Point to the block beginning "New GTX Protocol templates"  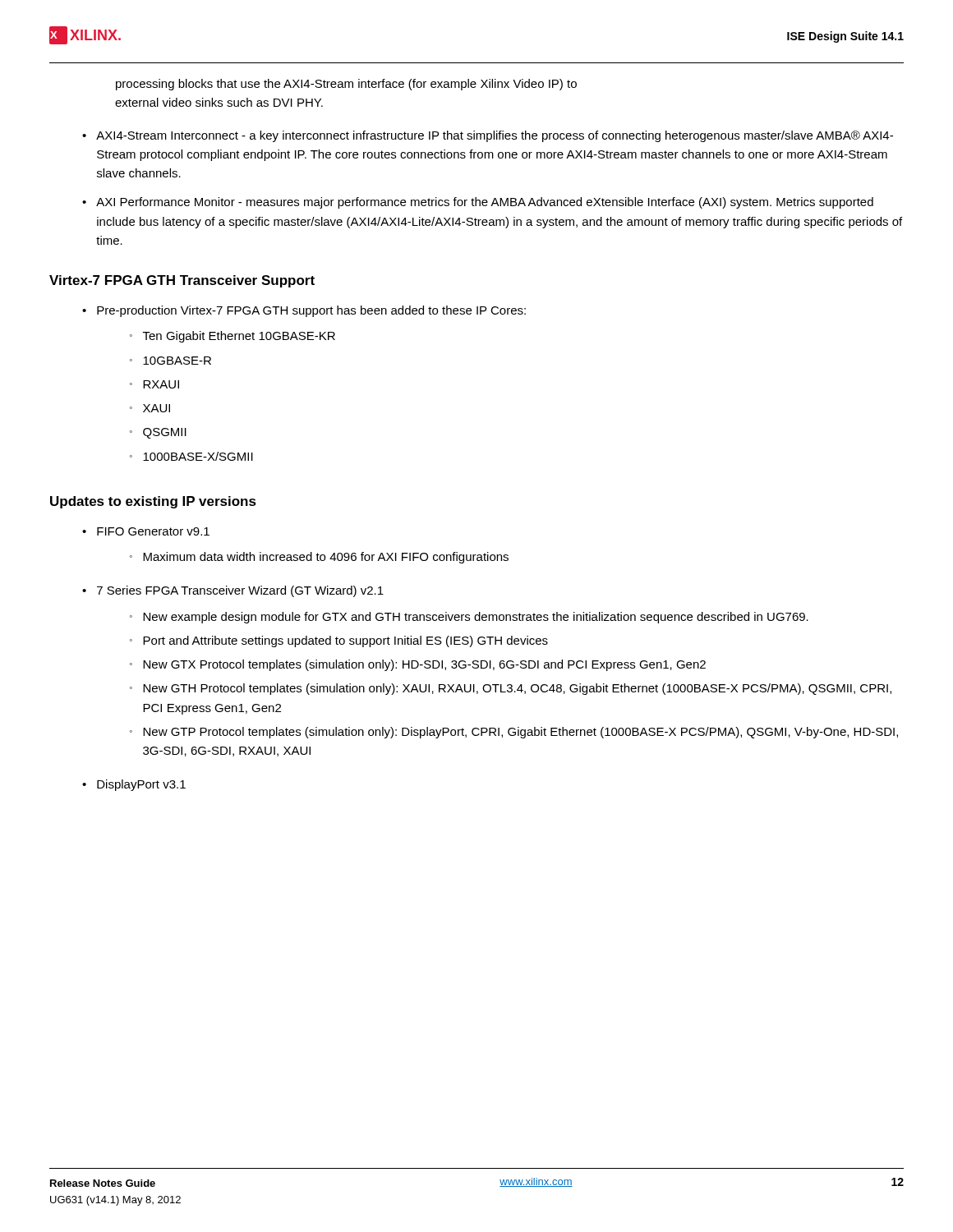[523, 664]
